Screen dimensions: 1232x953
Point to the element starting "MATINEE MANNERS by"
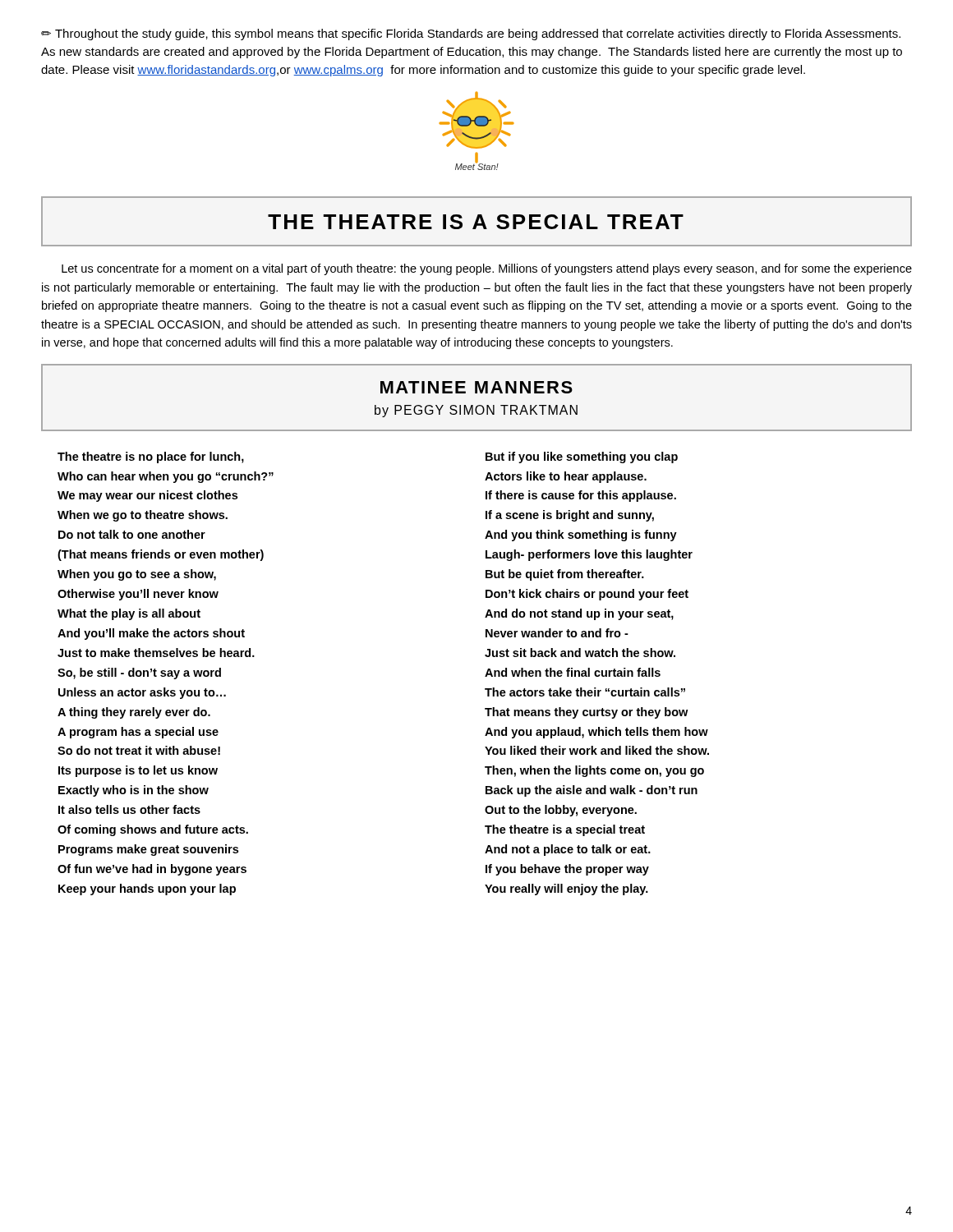click(476, 397)
